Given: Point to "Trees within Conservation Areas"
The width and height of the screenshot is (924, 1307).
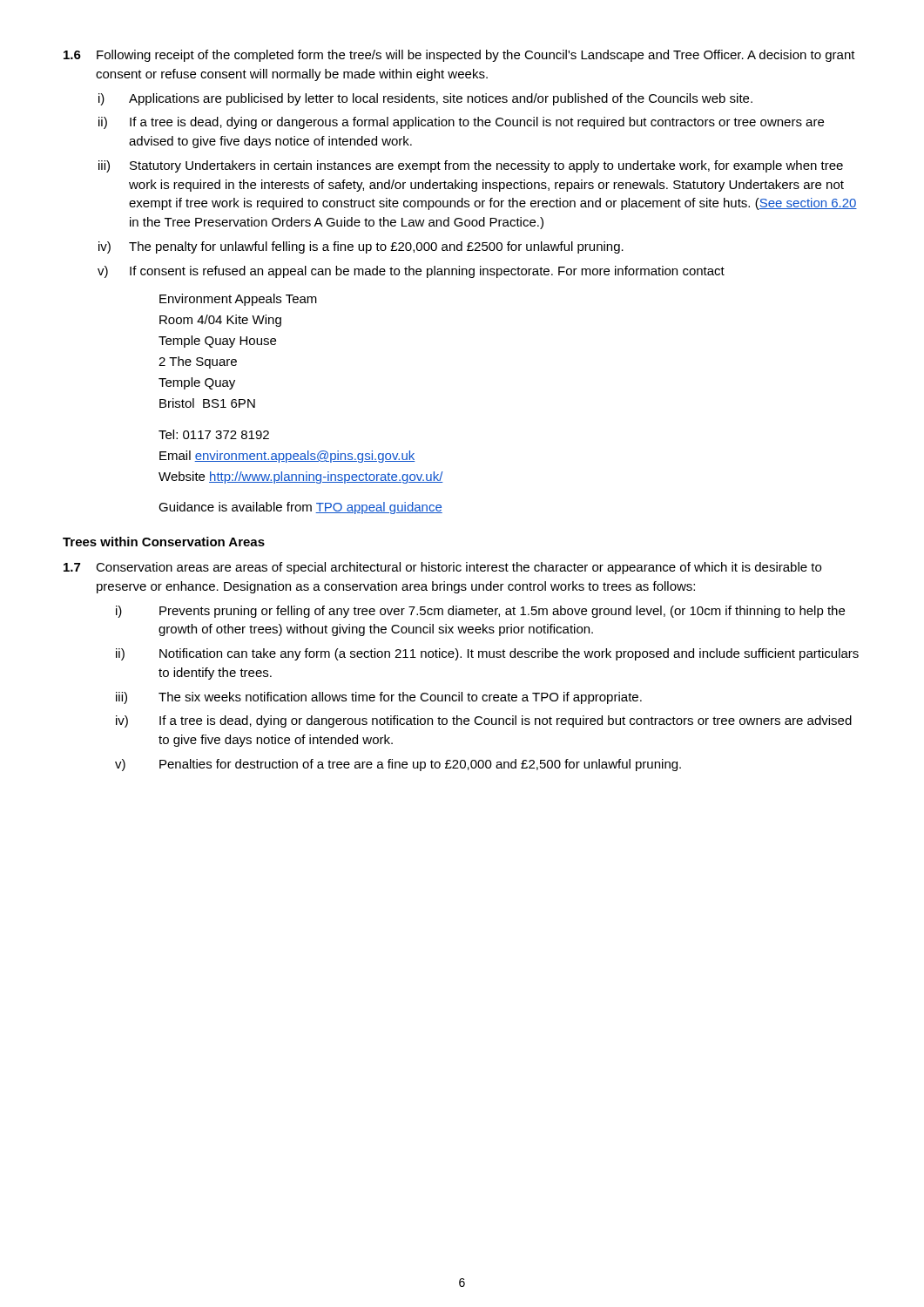Looking at the screenshot, I should click(164, 542).
